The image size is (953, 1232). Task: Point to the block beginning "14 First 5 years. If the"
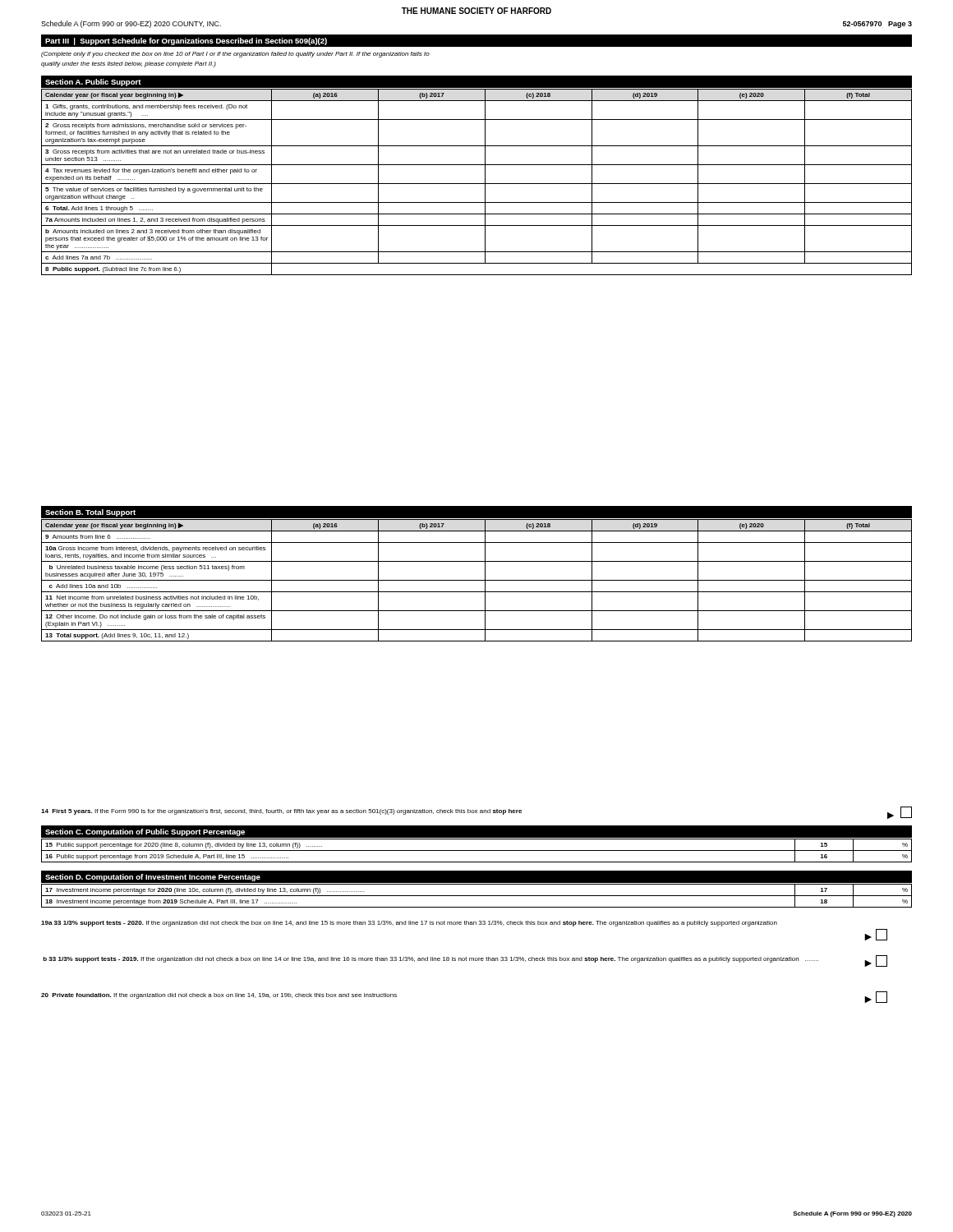tap(476, 815)
